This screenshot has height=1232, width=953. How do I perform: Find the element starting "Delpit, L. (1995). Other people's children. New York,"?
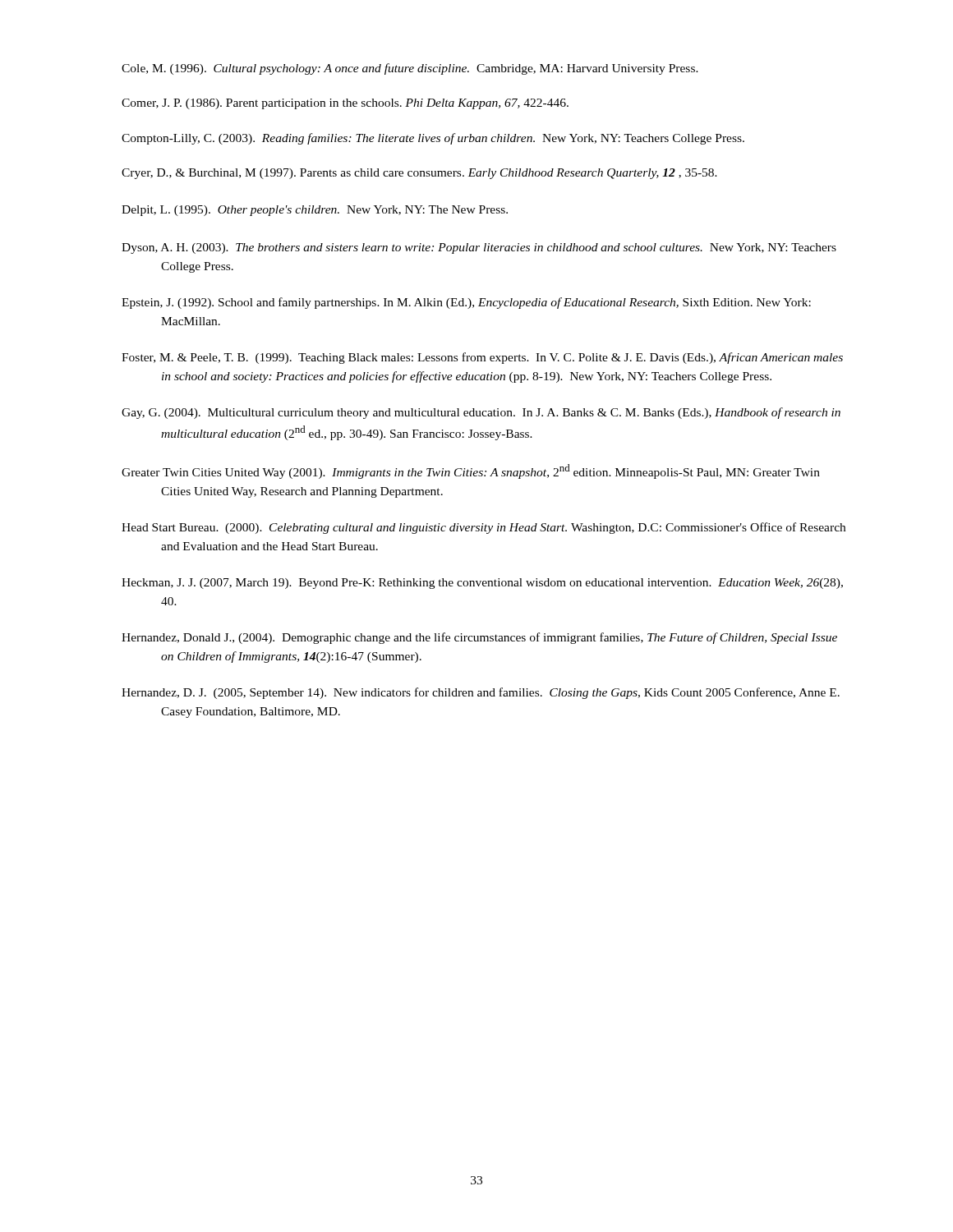[315, 209]
